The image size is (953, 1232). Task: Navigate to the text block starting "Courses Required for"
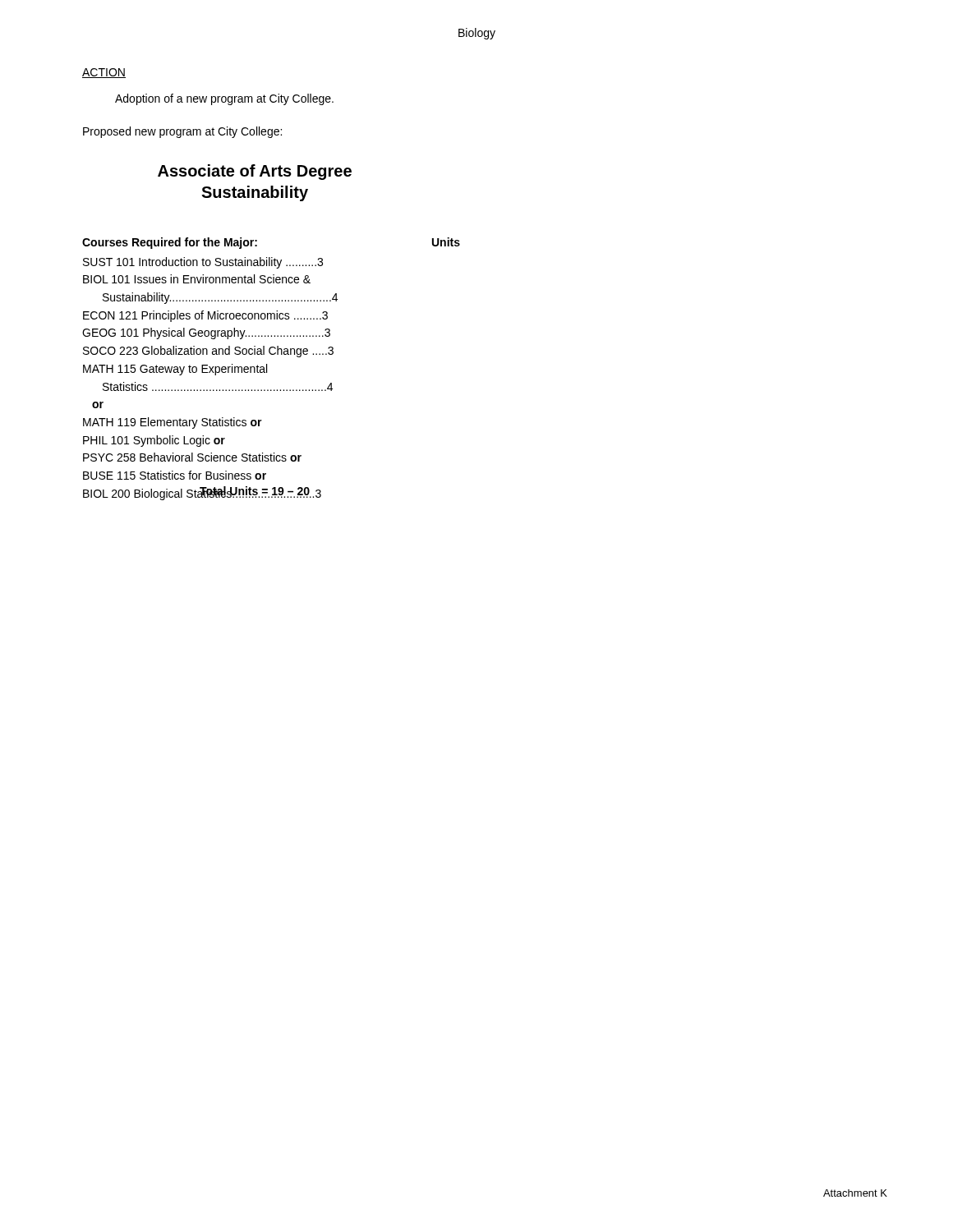click(x=271, y=368)
